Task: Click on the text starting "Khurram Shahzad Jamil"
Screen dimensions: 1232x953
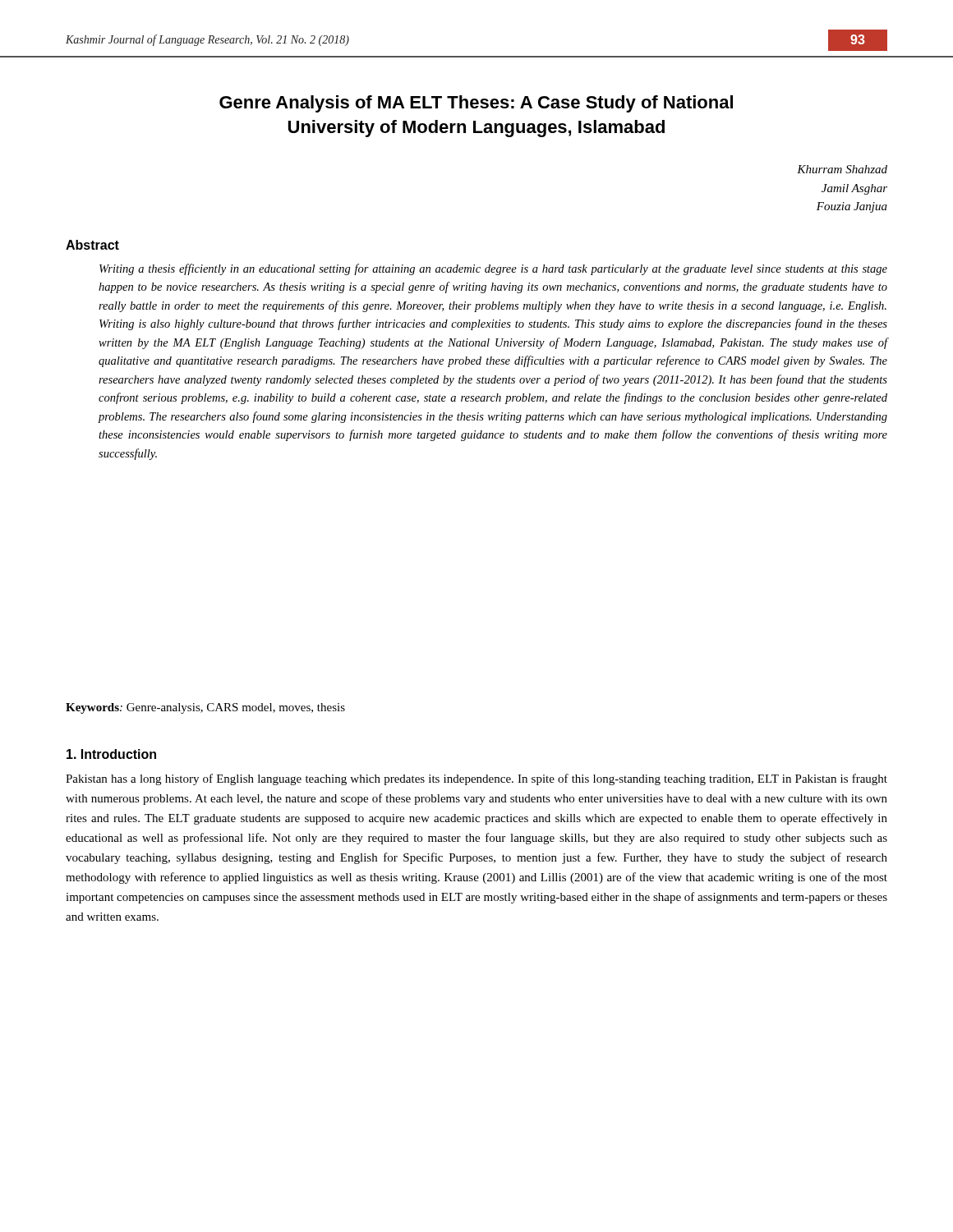Action: pyautogui.click(x=842, y=188)
